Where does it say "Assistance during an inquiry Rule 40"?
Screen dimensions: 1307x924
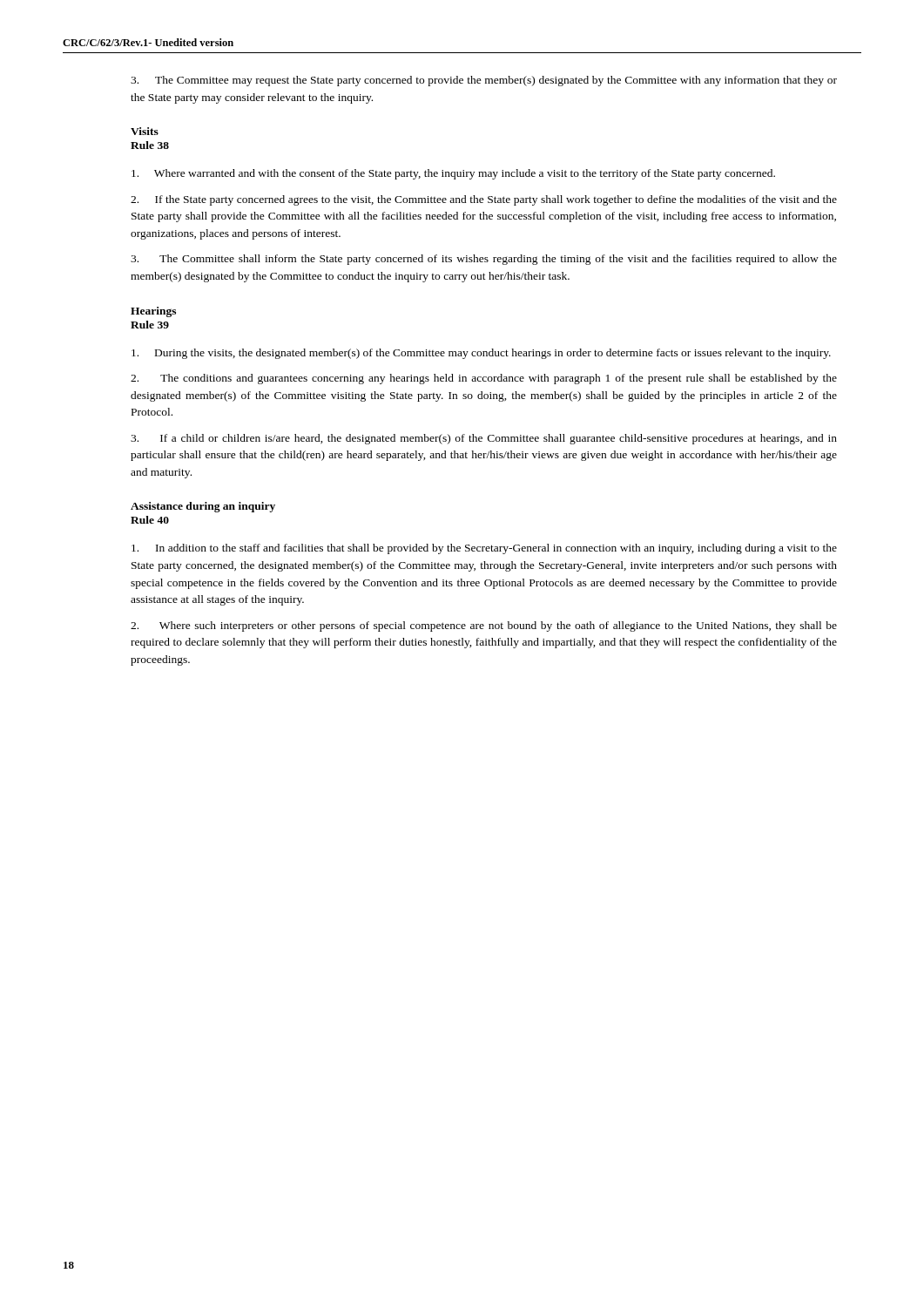[203, 507]
